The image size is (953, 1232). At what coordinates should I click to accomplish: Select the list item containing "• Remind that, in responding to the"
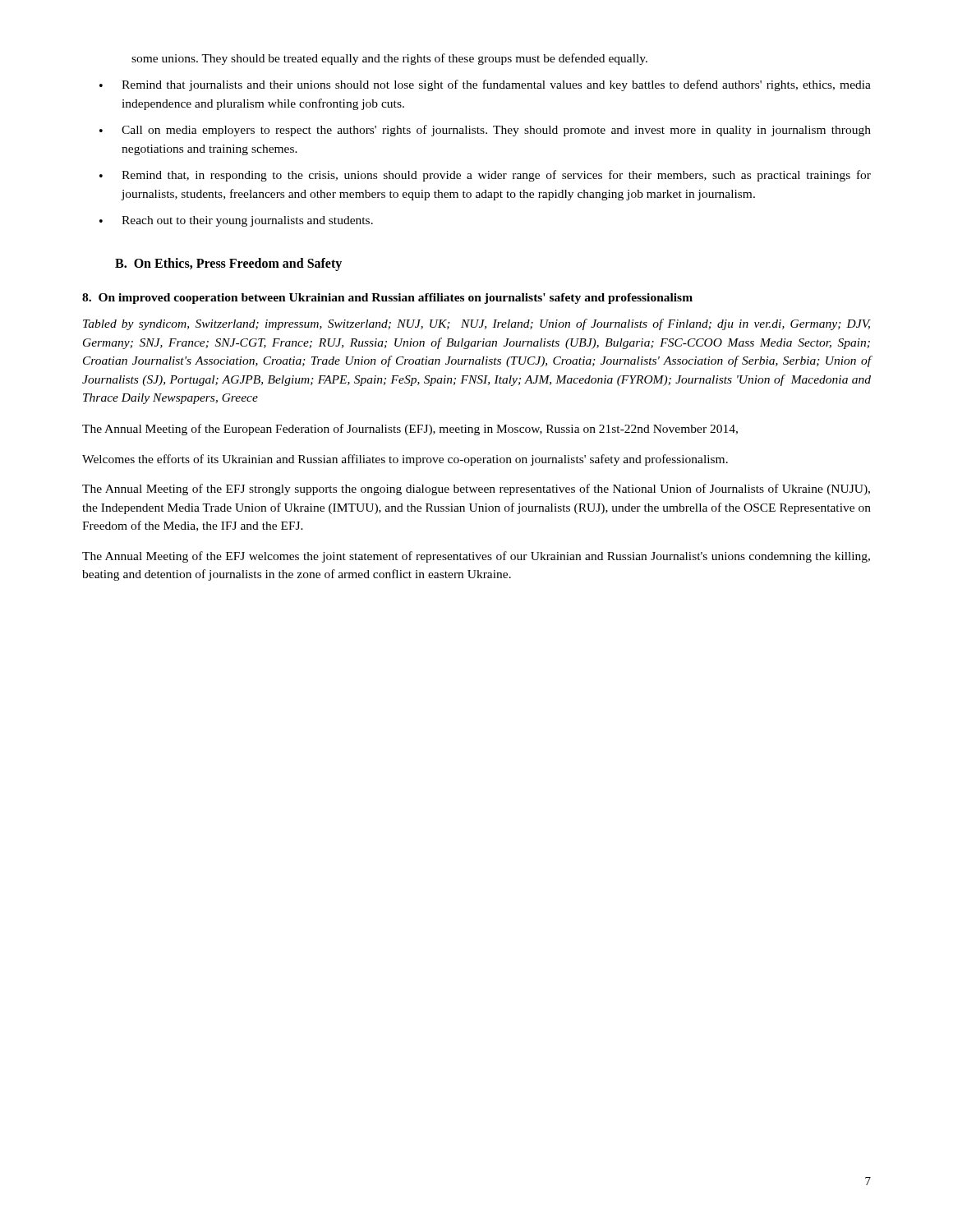[x=485, y=185]
